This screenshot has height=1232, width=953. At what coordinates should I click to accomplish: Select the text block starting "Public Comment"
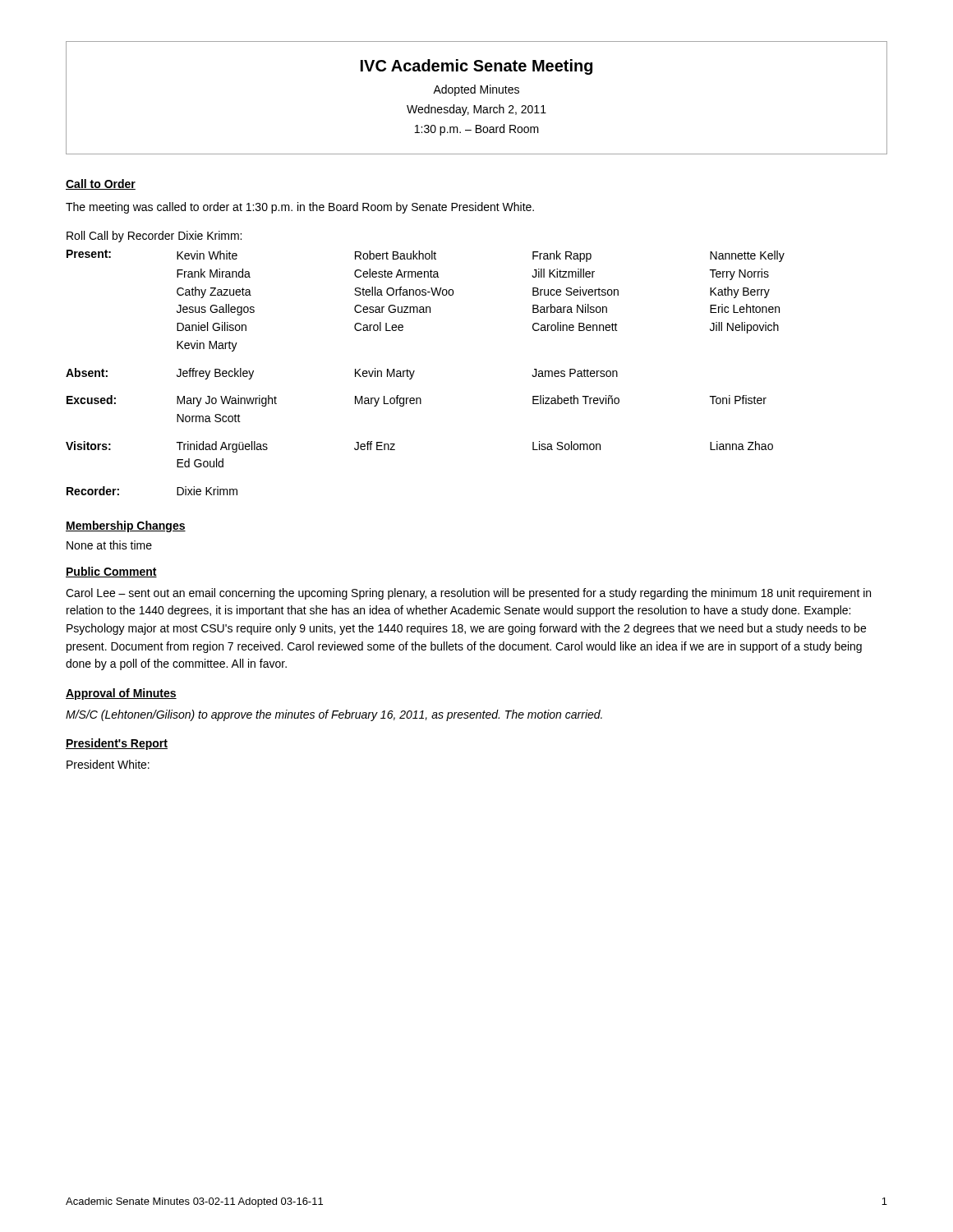tap(111, 571)
